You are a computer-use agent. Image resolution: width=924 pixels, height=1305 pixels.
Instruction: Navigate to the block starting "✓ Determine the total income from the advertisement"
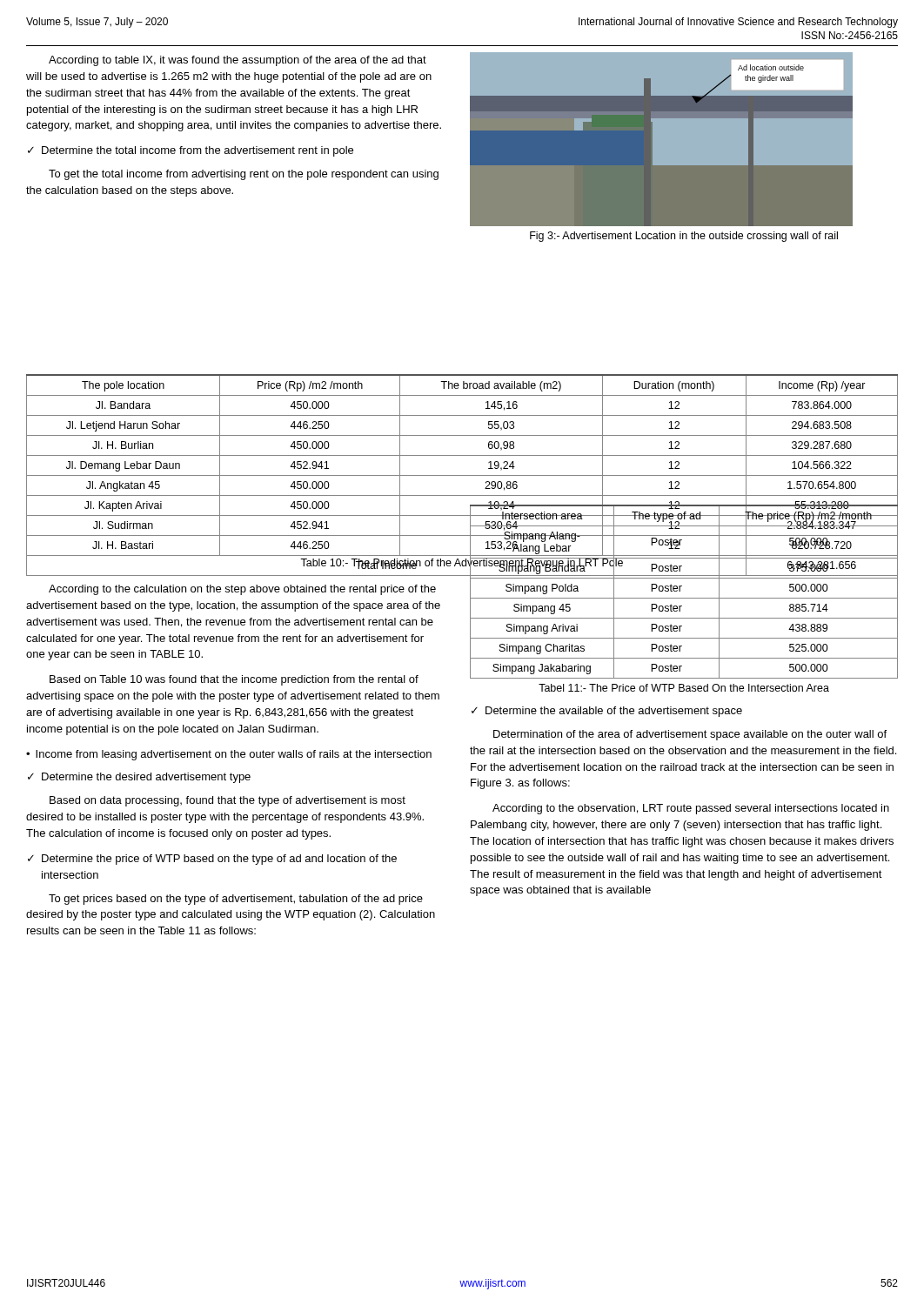point(190,151)
